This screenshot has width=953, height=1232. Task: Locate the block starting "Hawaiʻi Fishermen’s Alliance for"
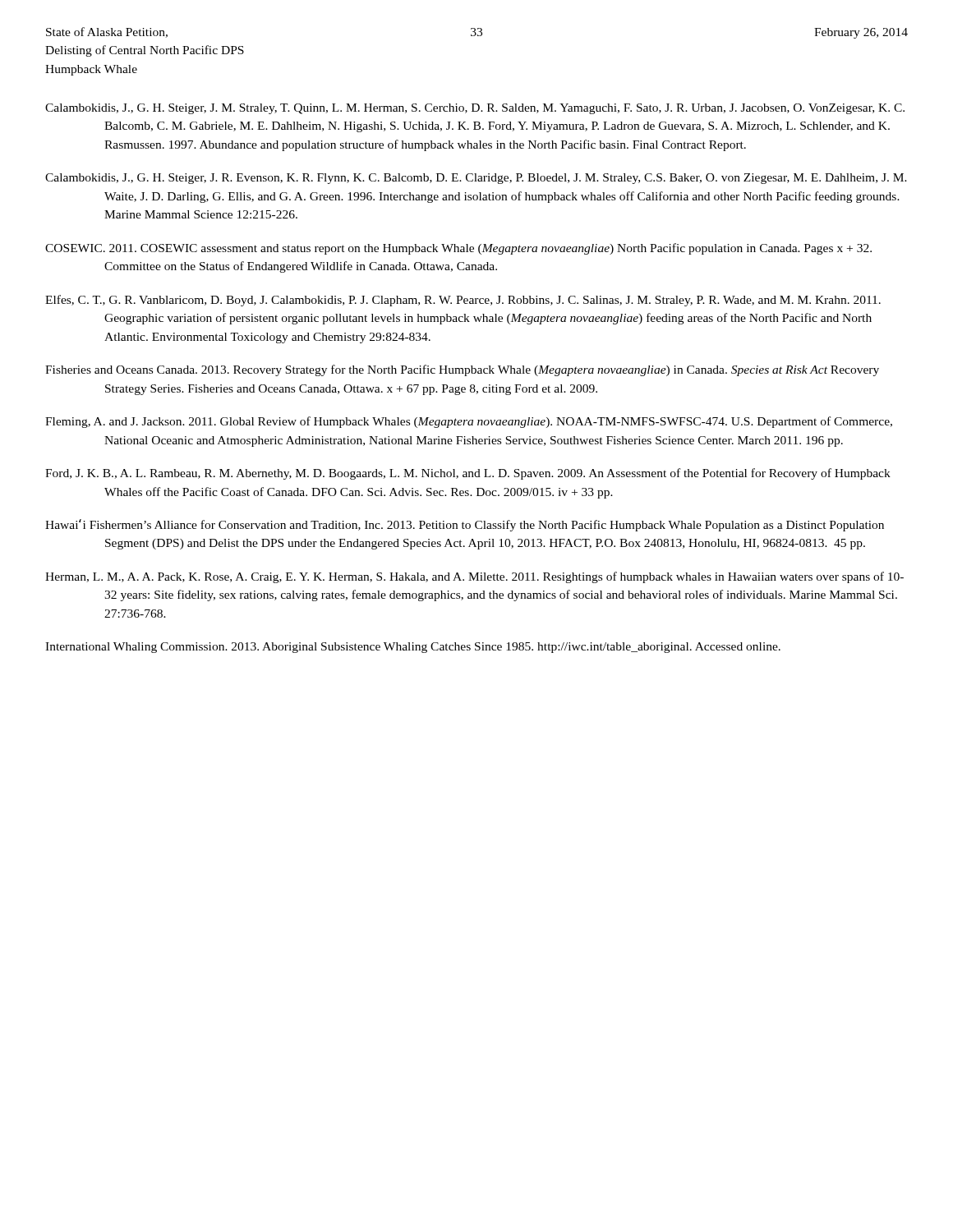click(465, 534)
